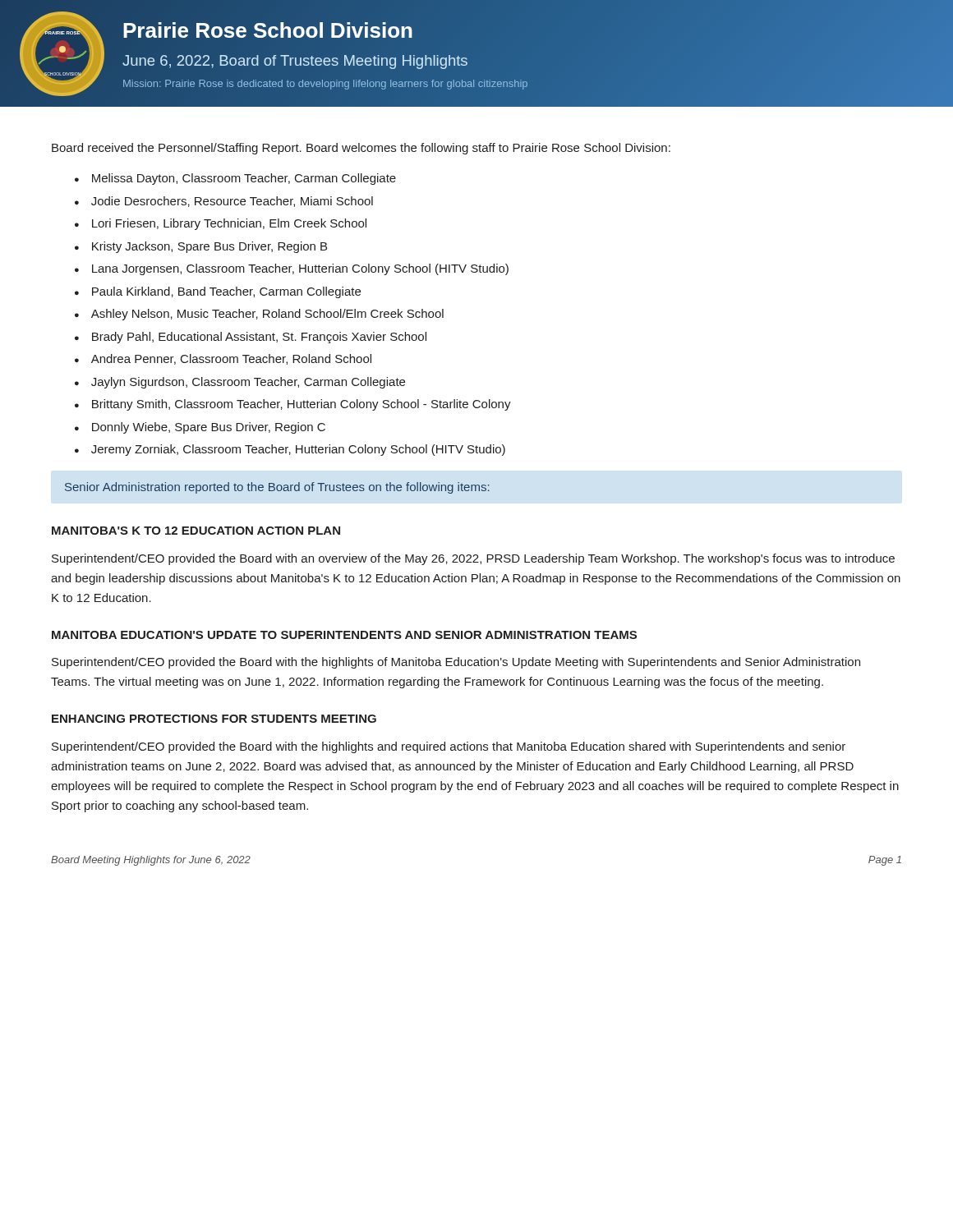Select the list item that reads "● Andrea Penner, Classroom Teacher, Roland"
The width and height of the screenshot is (953, 1232).
(223, 359)
